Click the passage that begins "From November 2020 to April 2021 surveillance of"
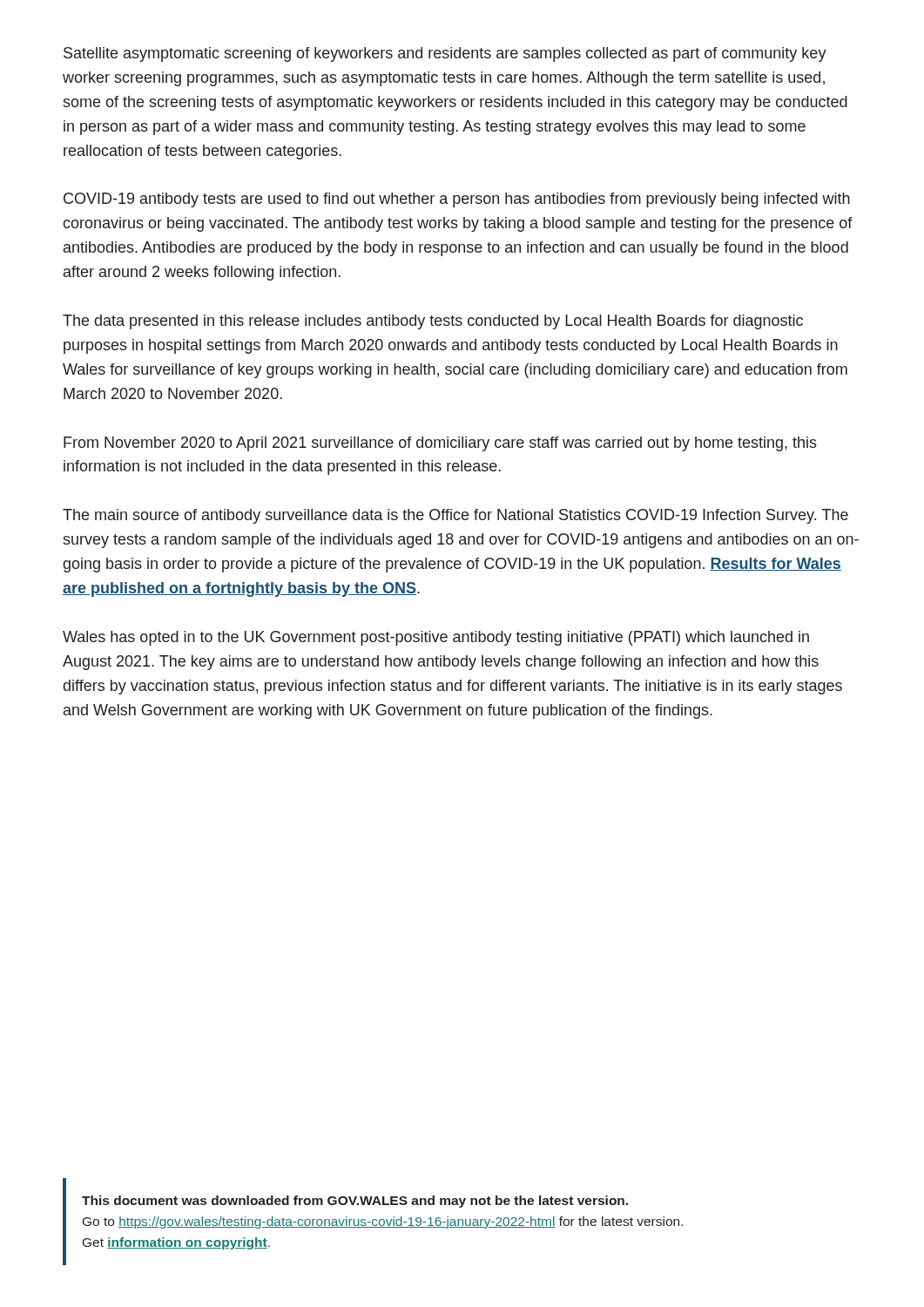Screen dimensions: 1307x924 coord(440,454)
